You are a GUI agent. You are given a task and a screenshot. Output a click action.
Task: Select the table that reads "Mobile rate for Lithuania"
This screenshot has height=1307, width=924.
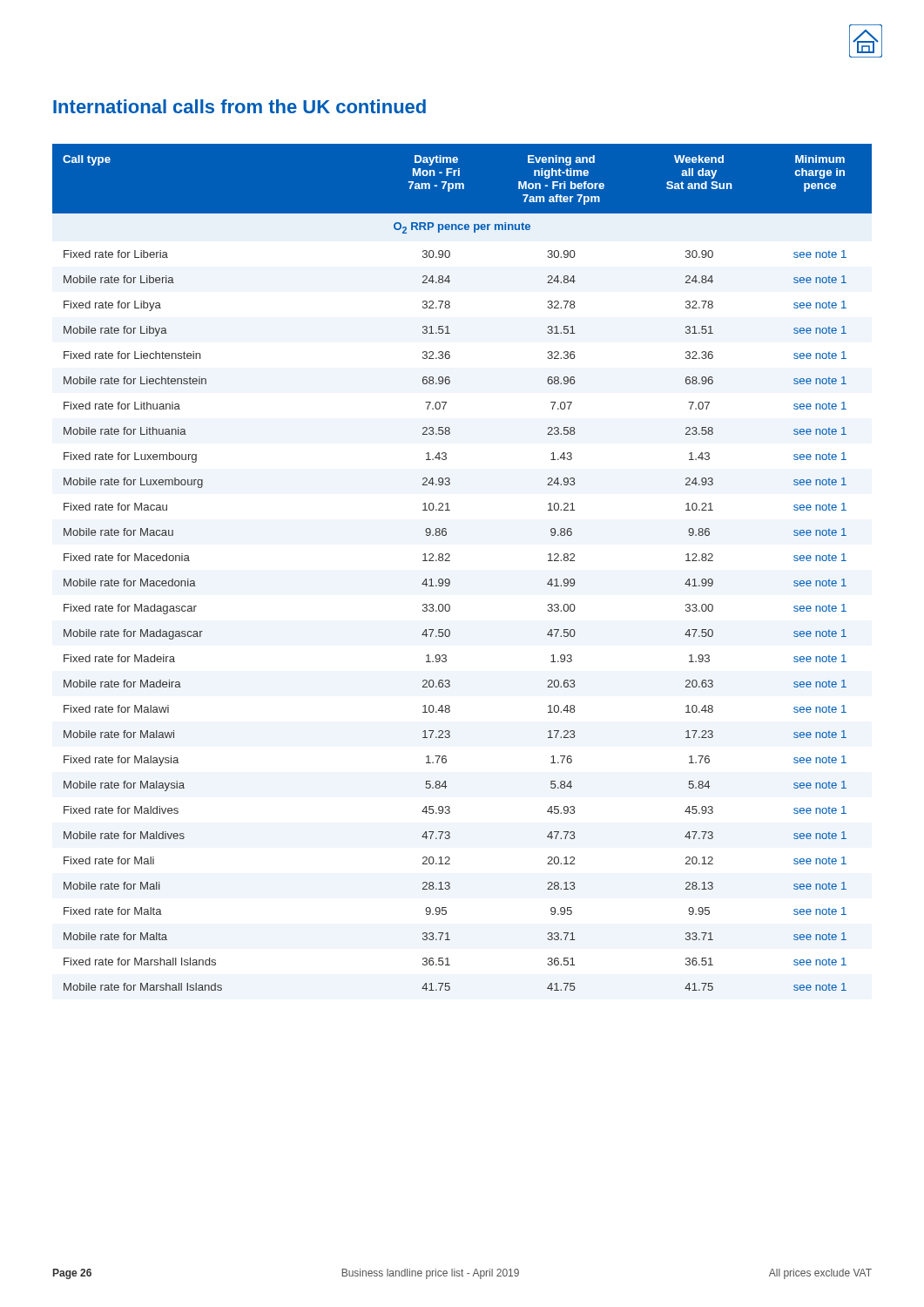tap(462, 571)
